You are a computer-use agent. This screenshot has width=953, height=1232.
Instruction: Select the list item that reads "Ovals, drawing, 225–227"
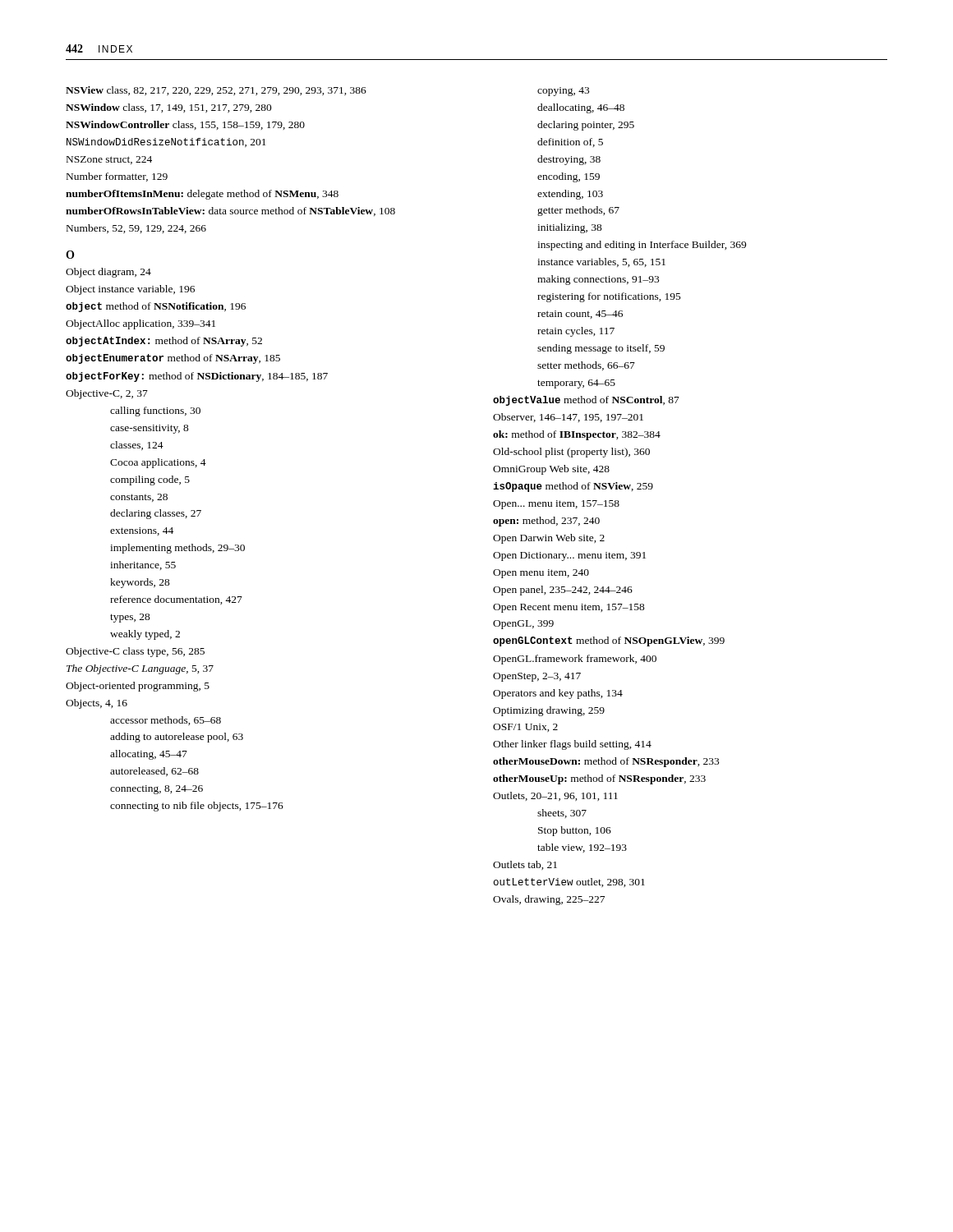click(549, 899)
